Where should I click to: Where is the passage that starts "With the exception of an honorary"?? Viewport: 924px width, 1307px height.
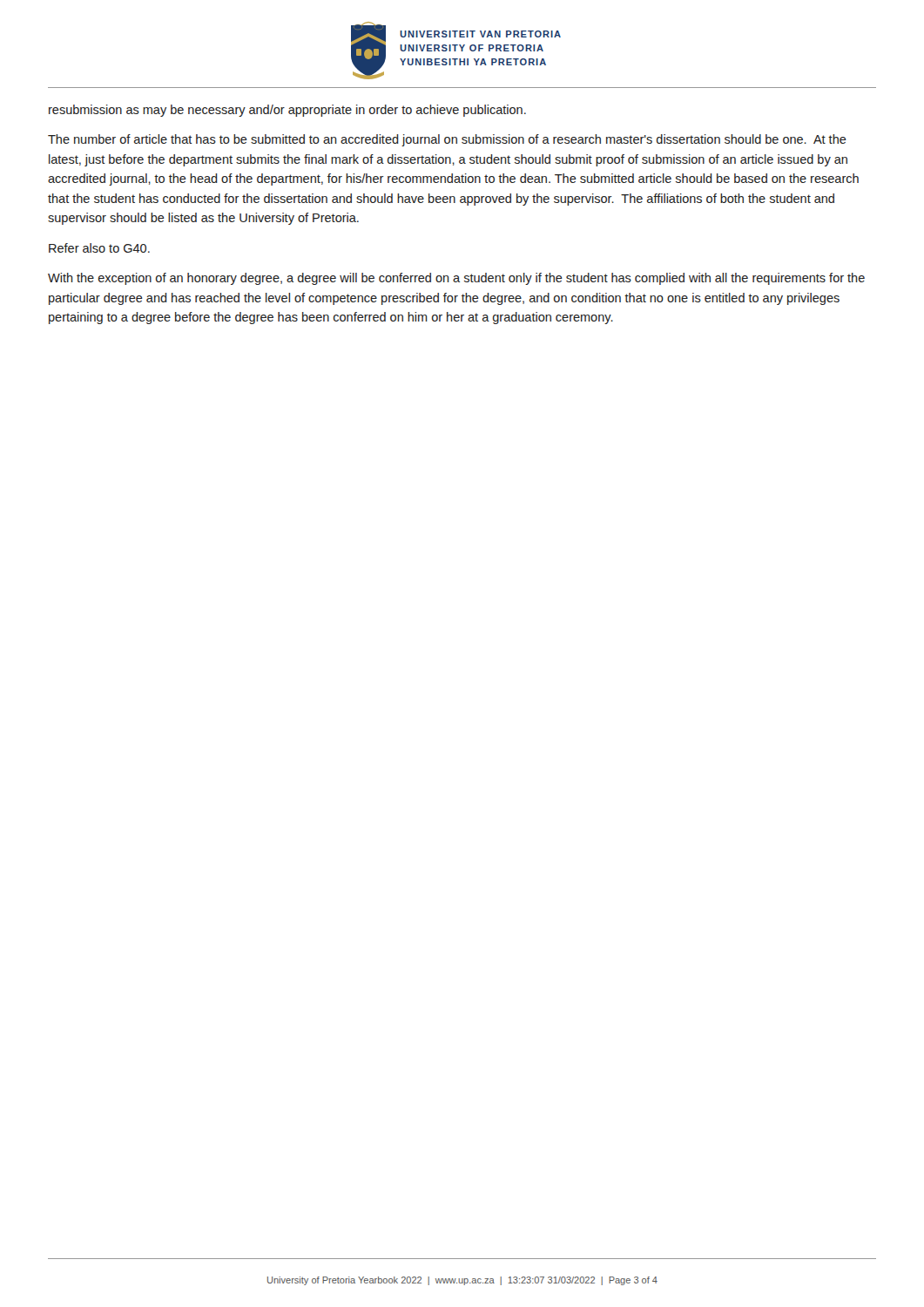[456, 298]
